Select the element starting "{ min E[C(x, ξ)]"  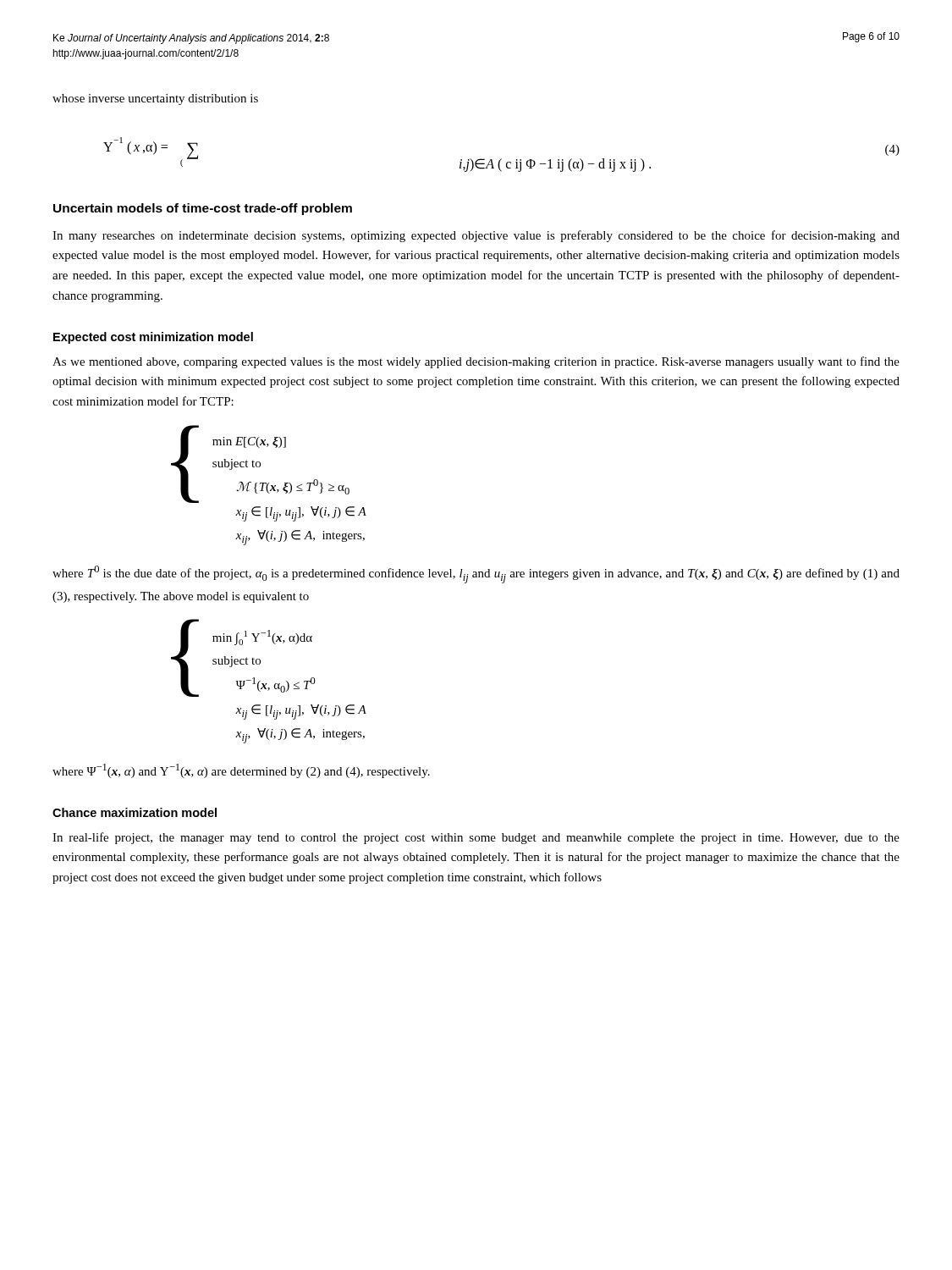(x=264, y=487)
